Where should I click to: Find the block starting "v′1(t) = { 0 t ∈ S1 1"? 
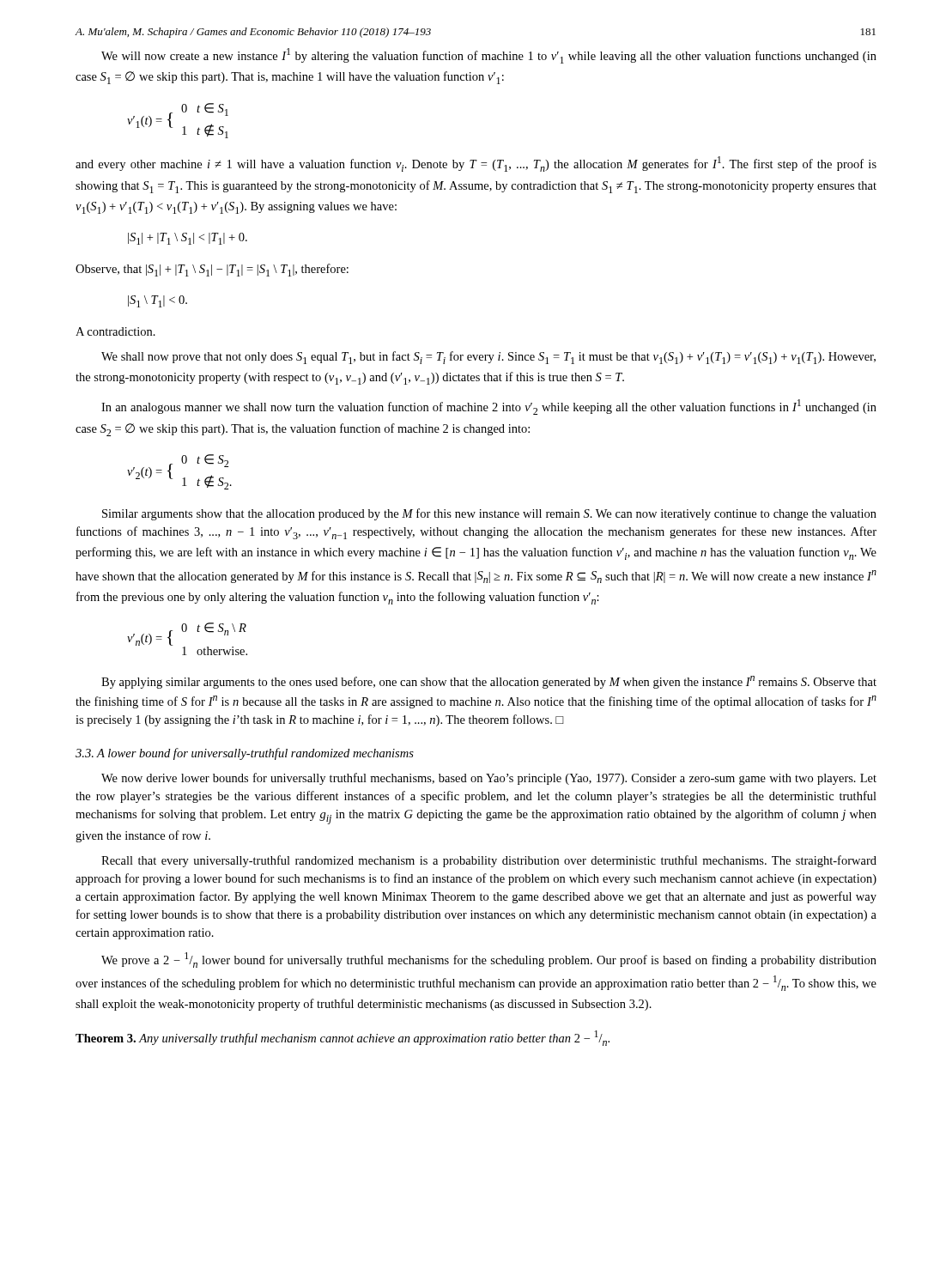tap(178, 121)
